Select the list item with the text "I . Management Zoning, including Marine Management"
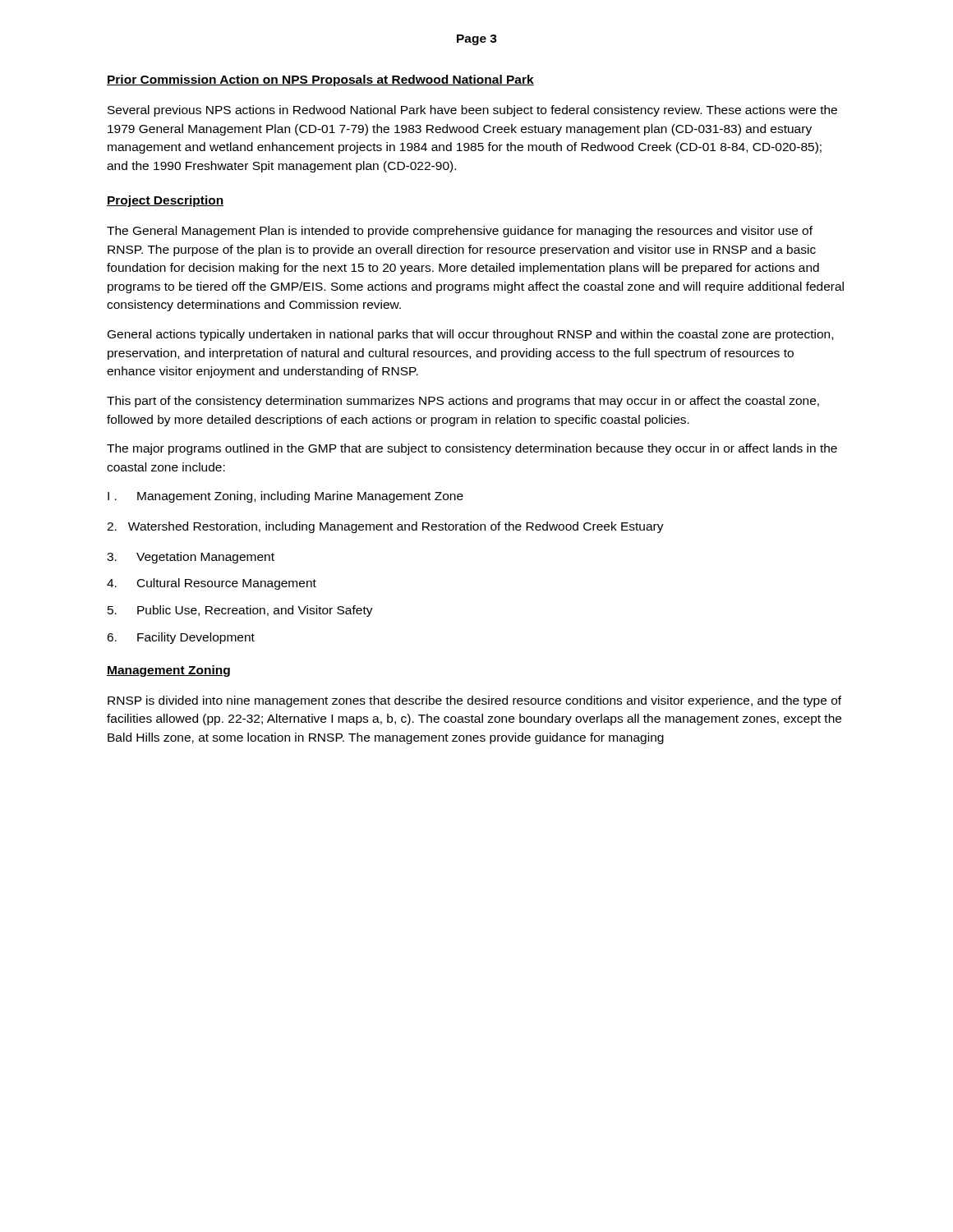This screenshot has height=1232, width=953. tap(285, 497)
